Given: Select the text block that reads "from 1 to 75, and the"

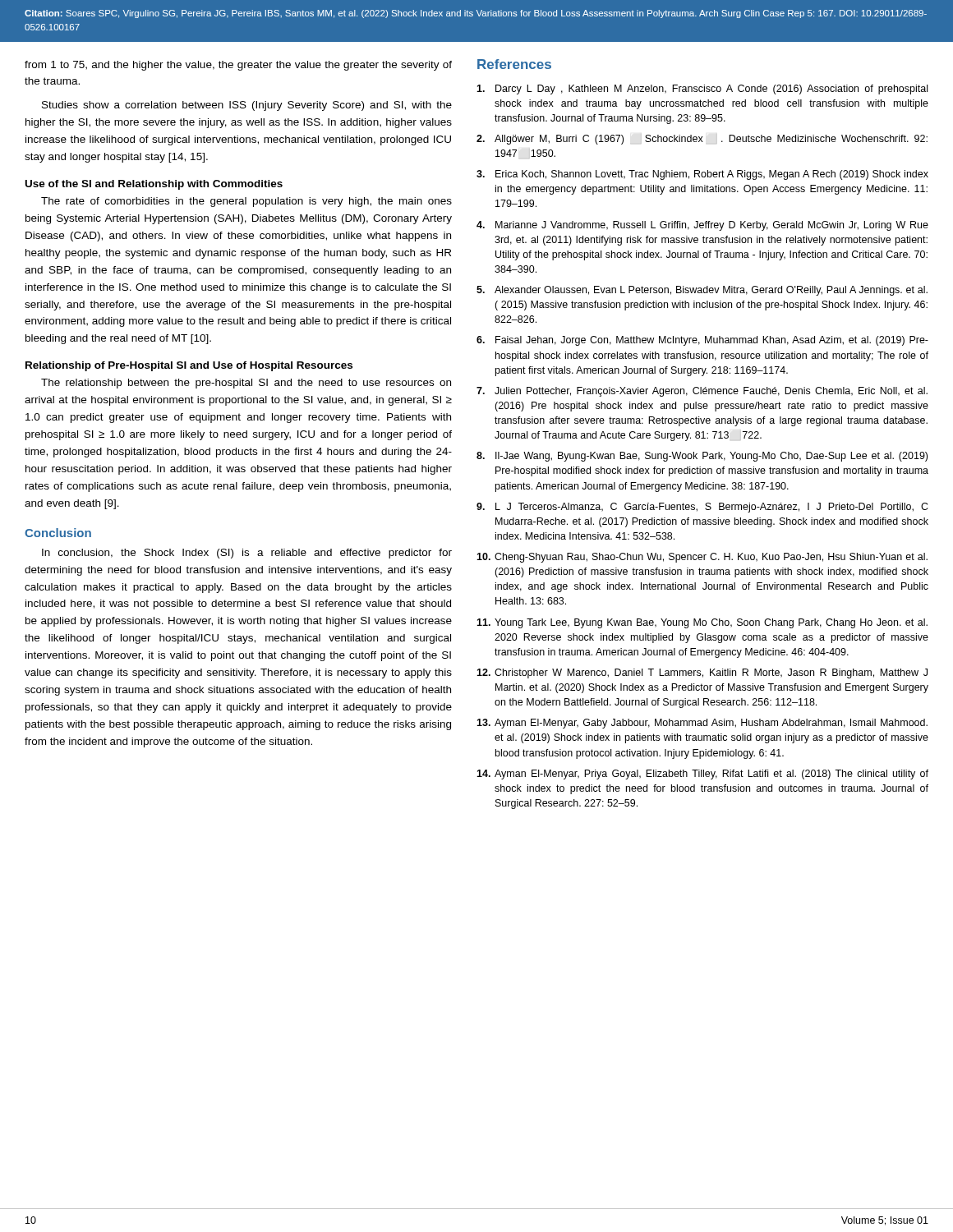Looking at the screenshot, I should pos(238,111).
